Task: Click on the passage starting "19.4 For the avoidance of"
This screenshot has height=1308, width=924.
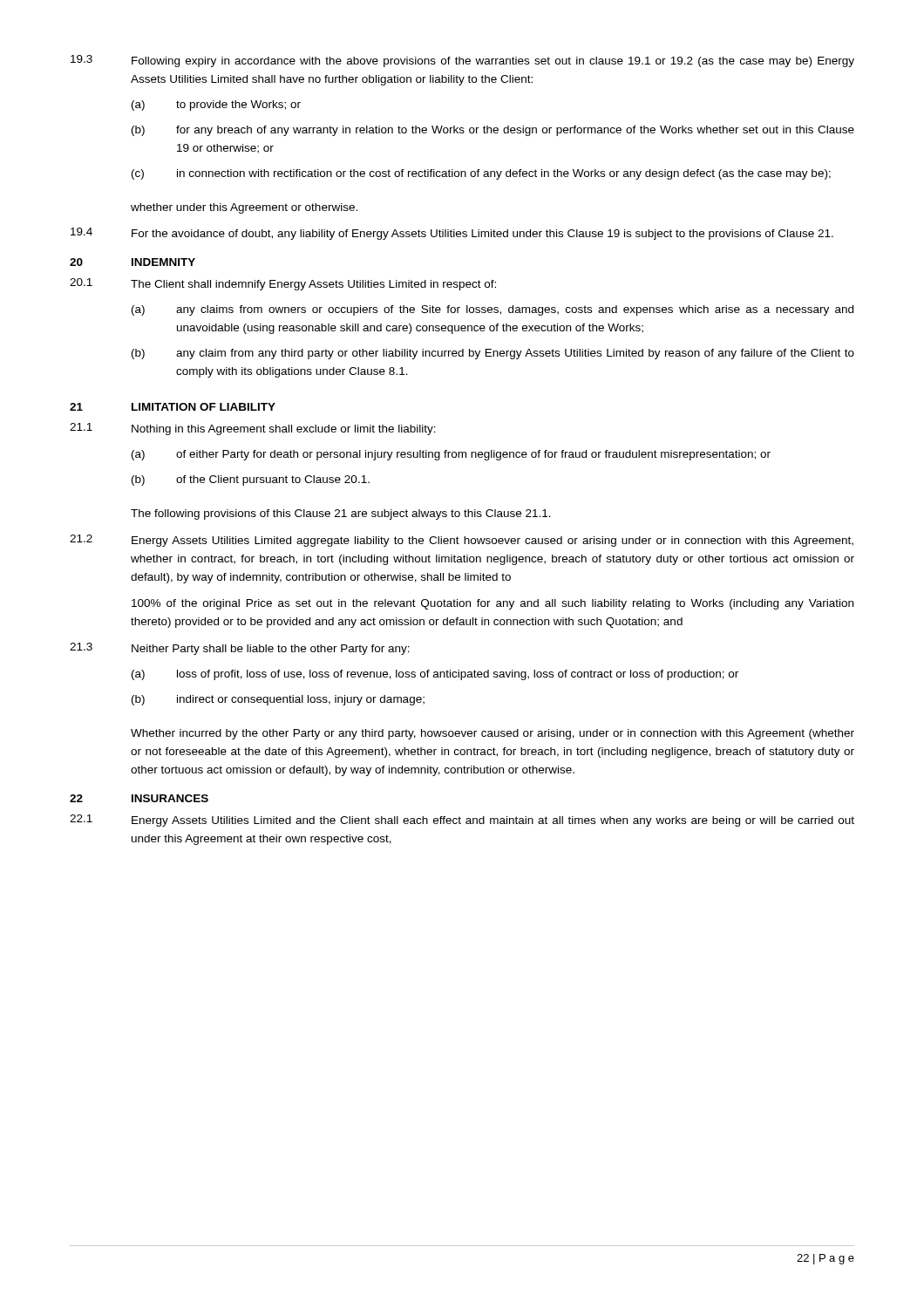Action: coord(462,234)
